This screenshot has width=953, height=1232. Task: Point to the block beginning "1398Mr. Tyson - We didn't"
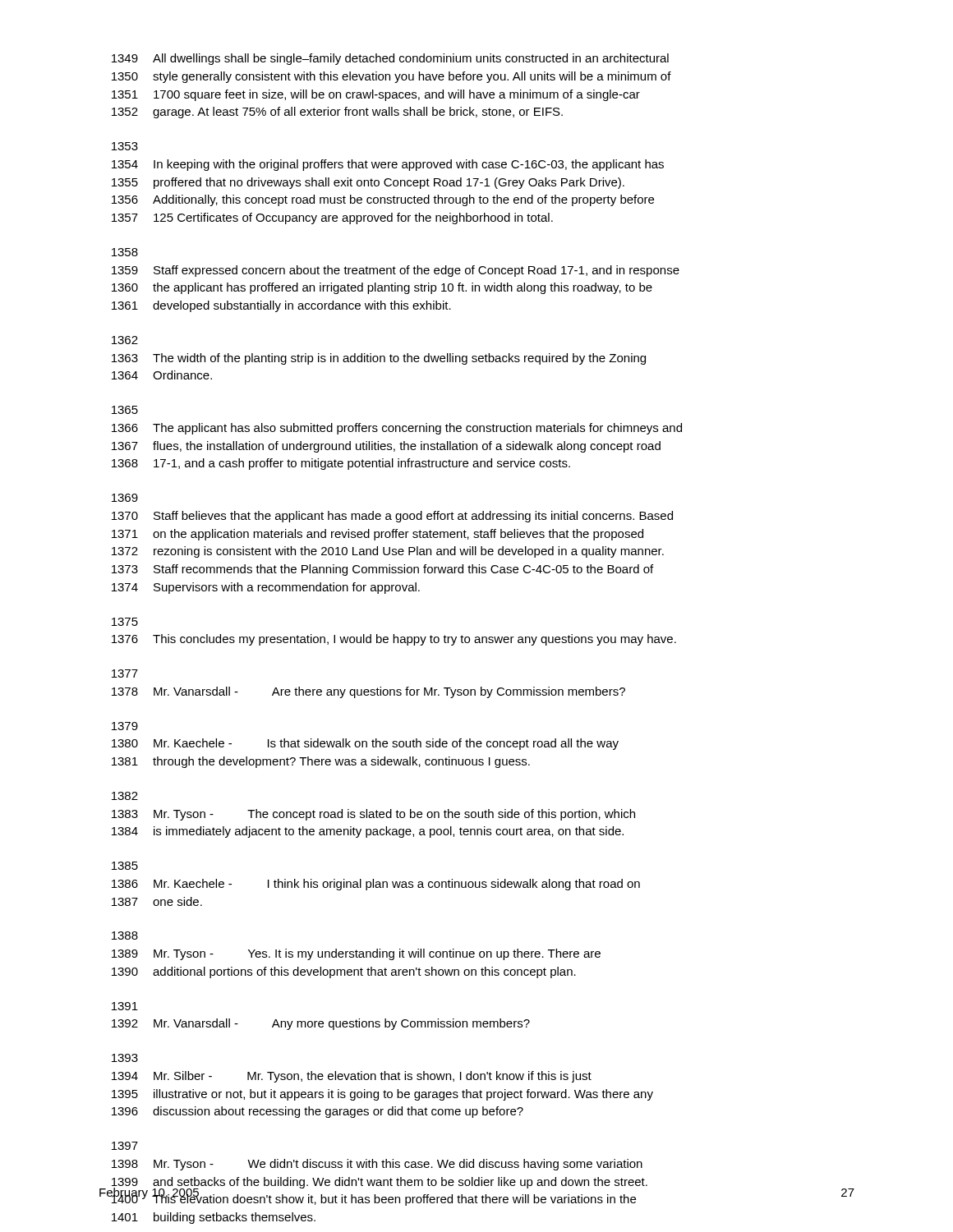[476, 1190]
